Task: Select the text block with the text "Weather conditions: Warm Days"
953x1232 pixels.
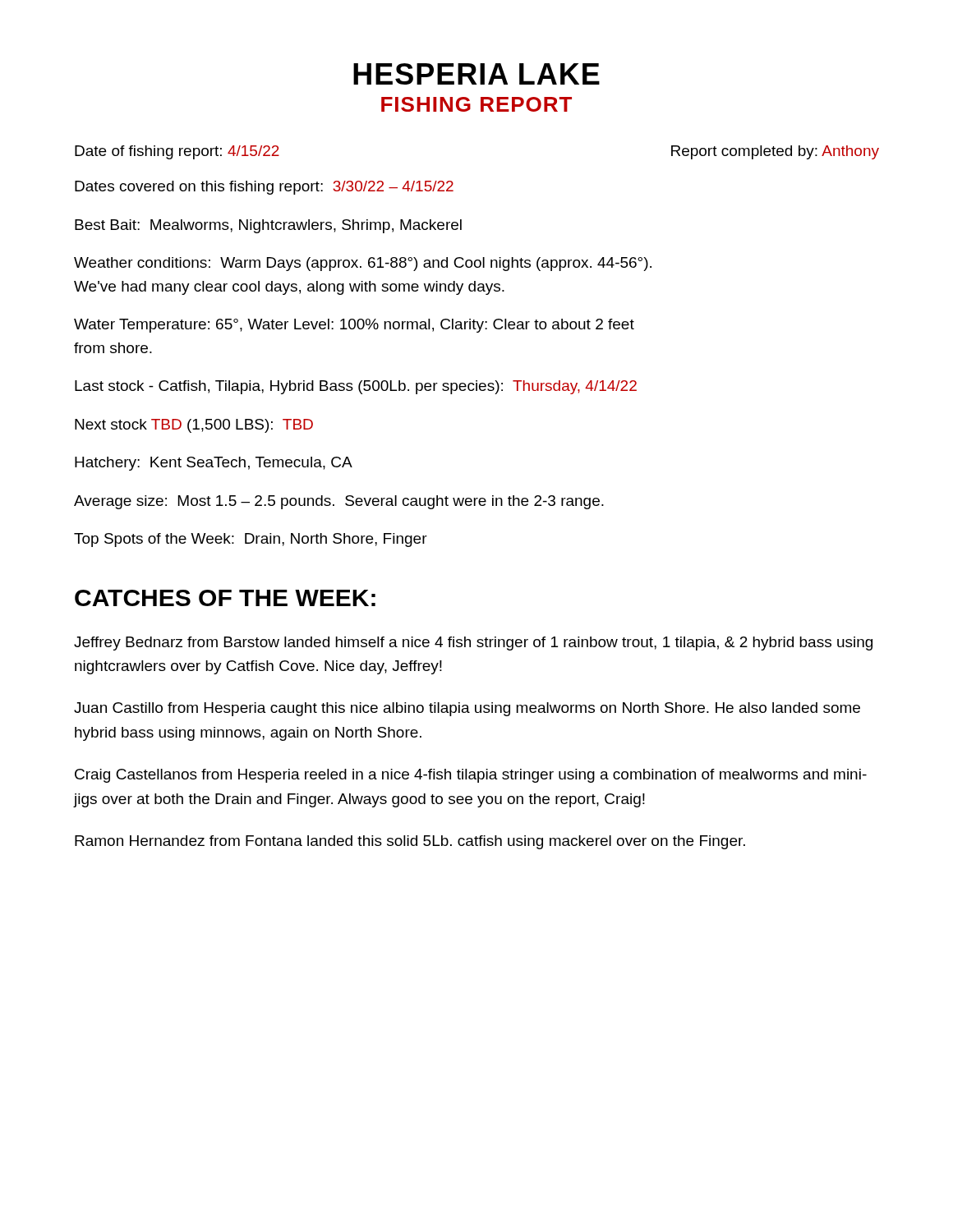Action: pyautogui.click(x=363, y=274)
